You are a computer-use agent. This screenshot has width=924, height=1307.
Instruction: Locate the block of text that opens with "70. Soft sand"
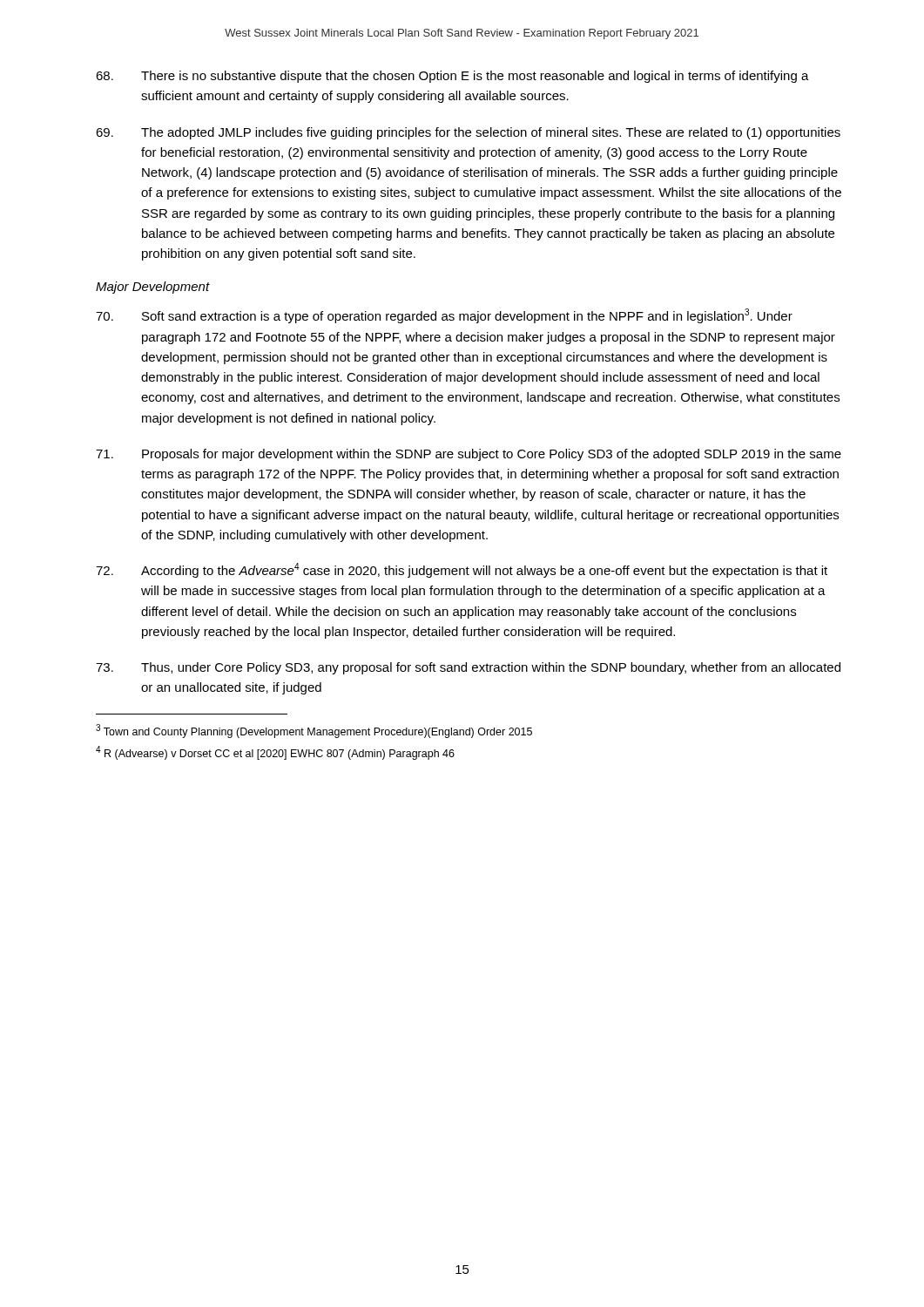tap(471, 367)
